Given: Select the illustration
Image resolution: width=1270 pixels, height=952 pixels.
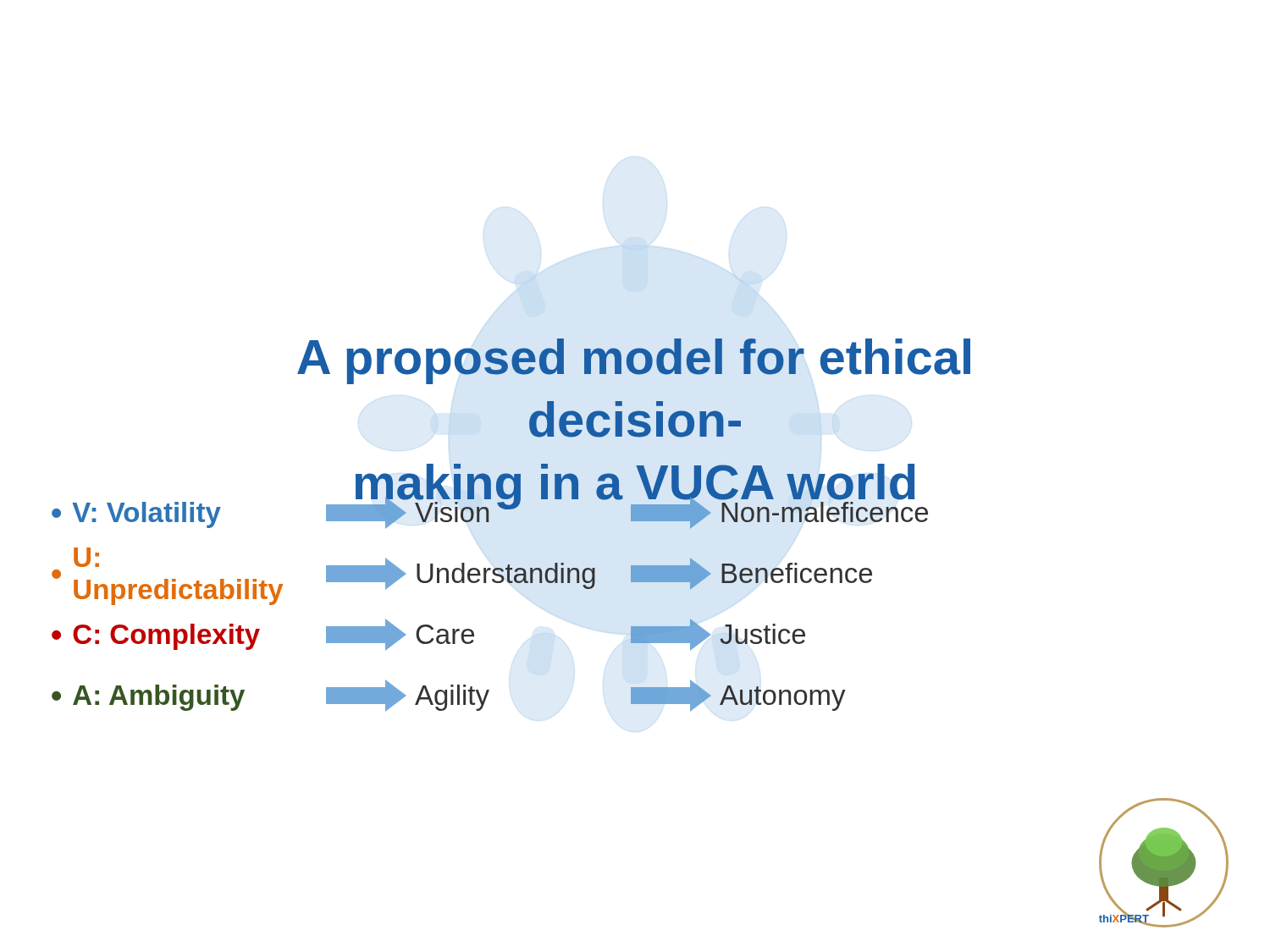Looking at the screenshot, I should (635, 444).
